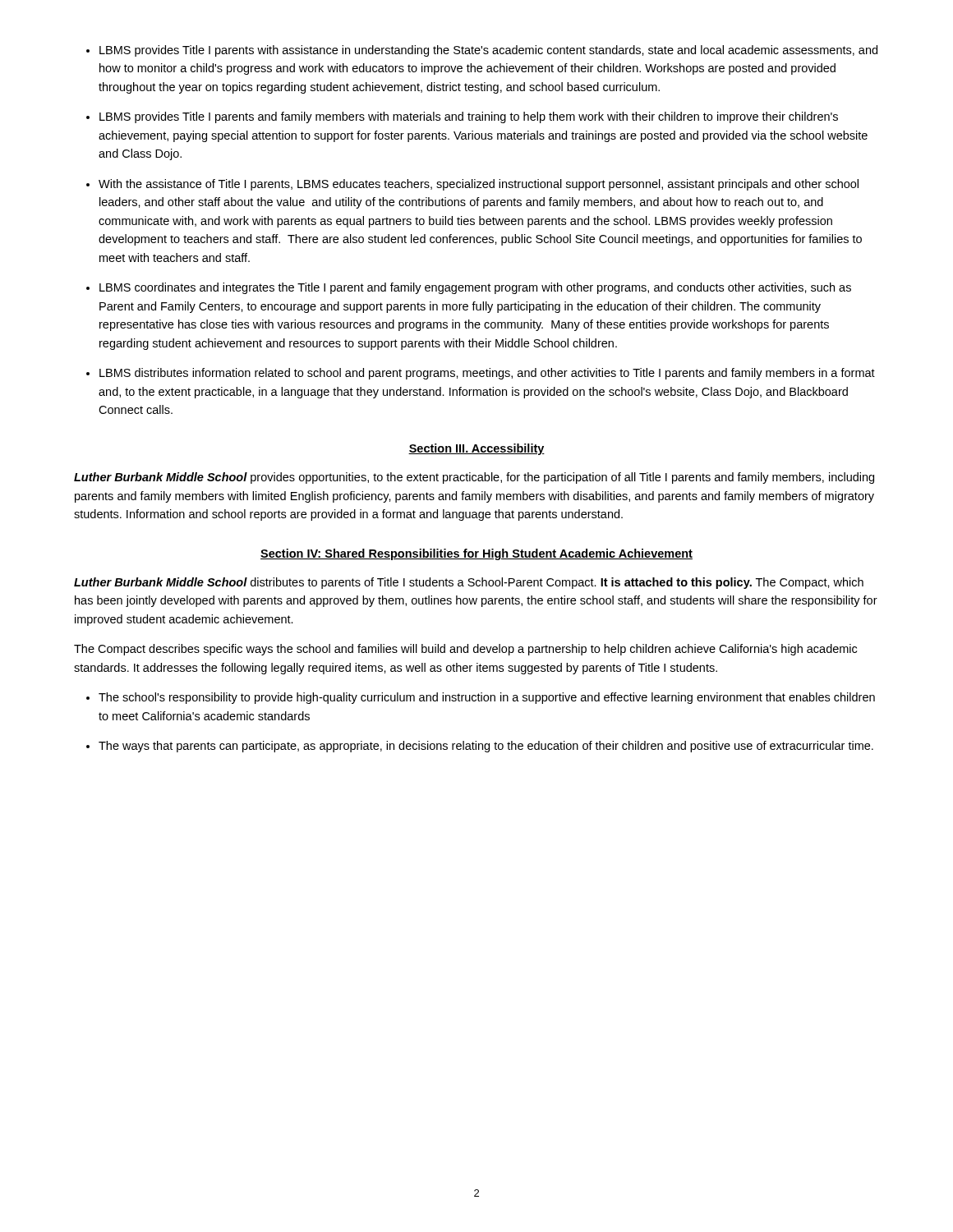This screenshot has height=1232, width=953.
Task: Locate the text starting "The Compact describes specific ways"
Action: [466, 658]
